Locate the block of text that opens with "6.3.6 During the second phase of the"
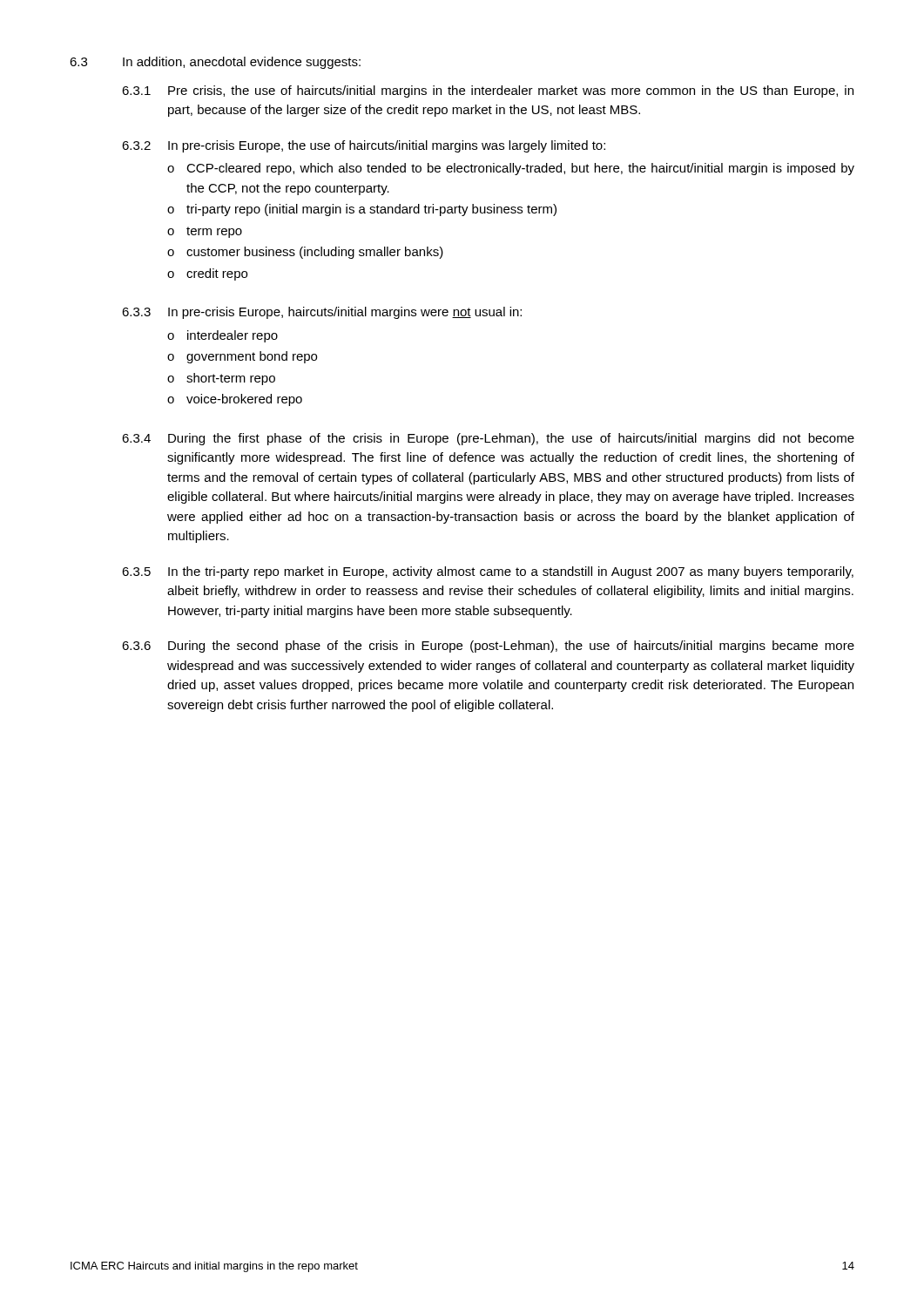The width and height of the screenshot is (924, 1307). click(462, 679)
